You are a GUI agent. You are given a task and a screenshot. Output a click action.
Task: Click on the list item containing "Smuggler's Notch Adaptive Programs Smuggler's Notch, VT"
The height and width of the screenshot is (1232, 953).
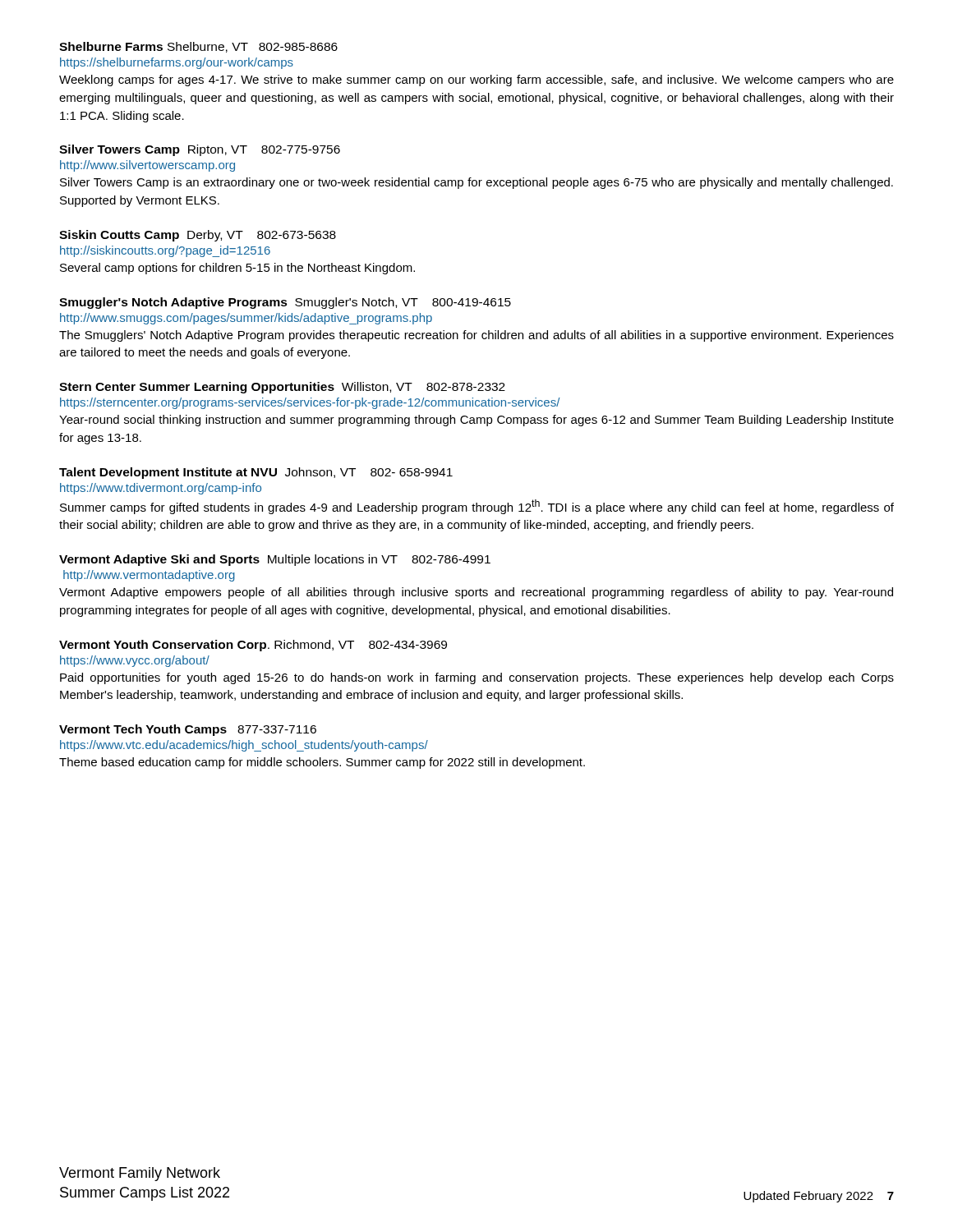[x=476, y=328]
